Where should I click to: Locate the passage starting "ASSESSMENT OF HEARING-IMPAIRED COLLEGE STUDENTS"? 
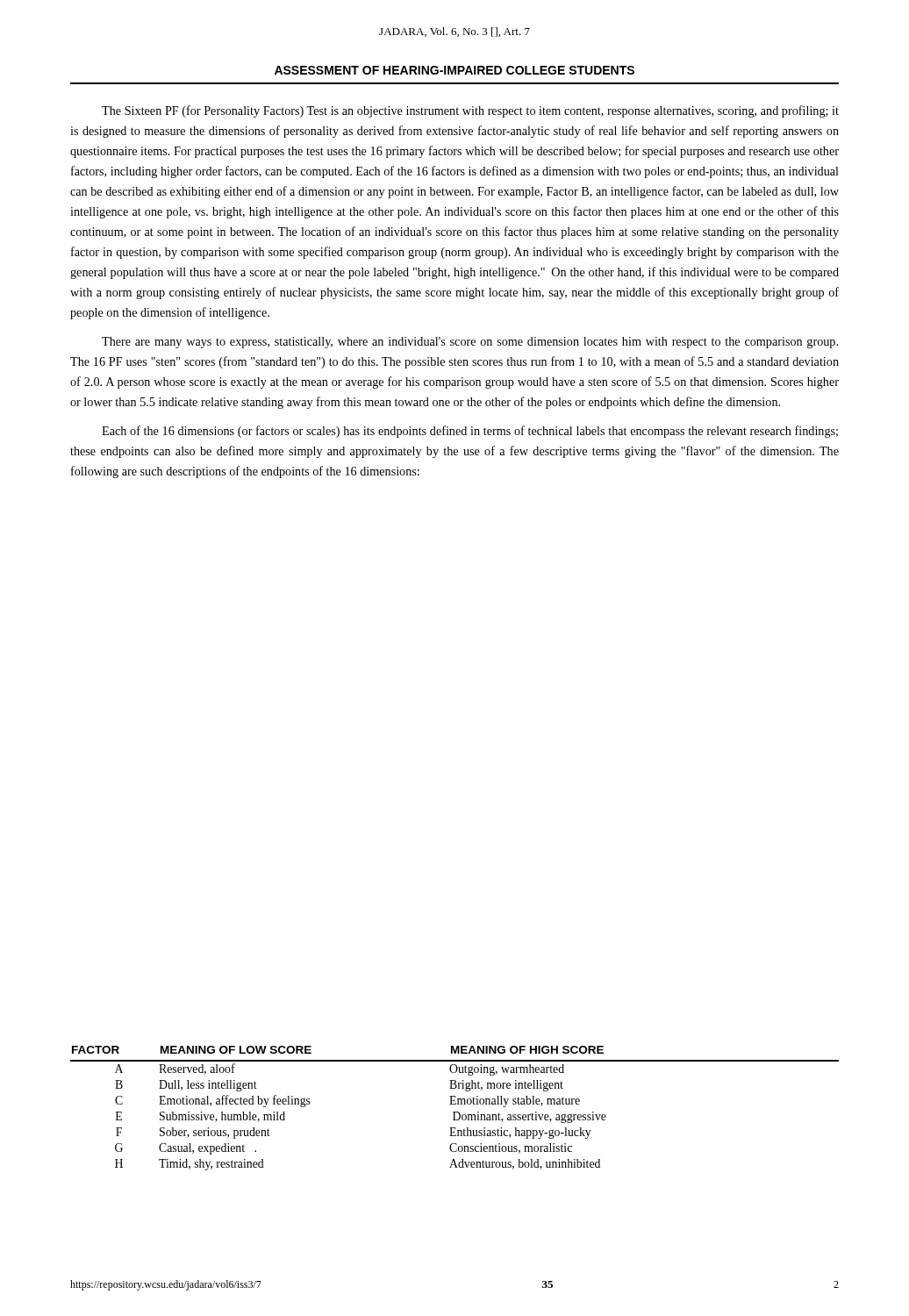(x=454, y=70)
